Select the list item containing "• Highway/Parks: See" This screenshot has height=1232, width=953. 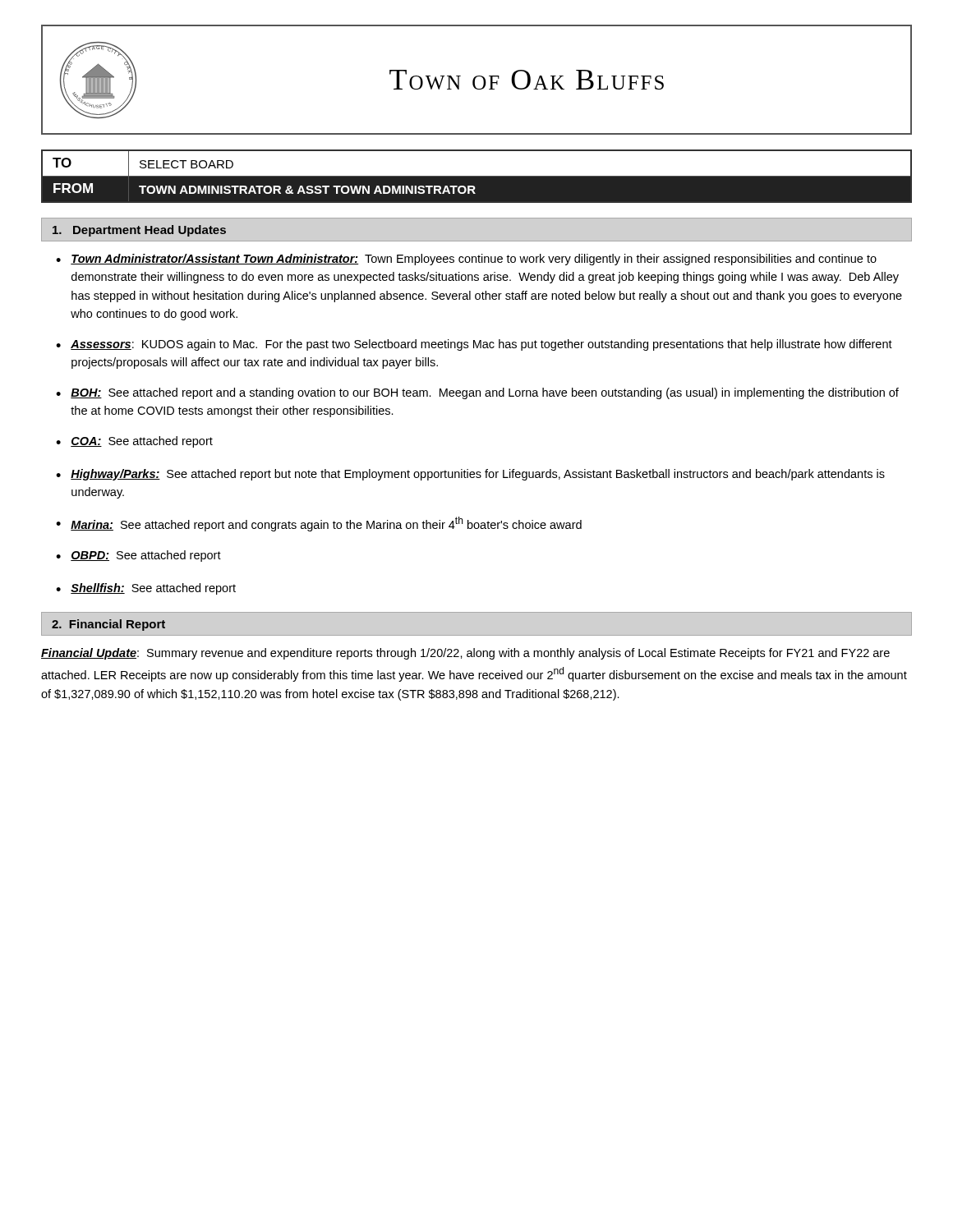pyautogui.click(x=484, y=483)
